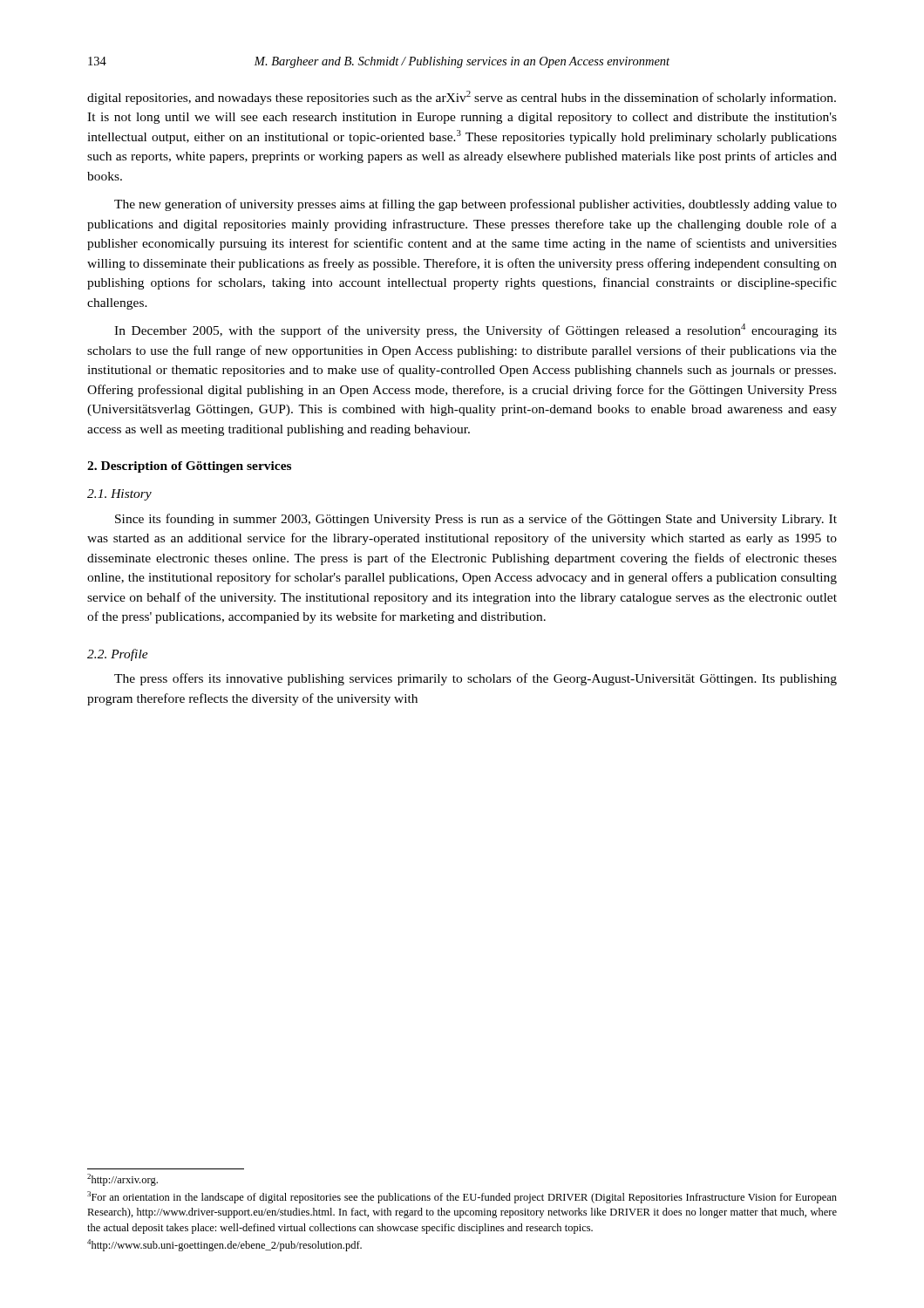
Task: Find the text block containing "The new generation of university presses aims at"
Action: pos(462,254)
